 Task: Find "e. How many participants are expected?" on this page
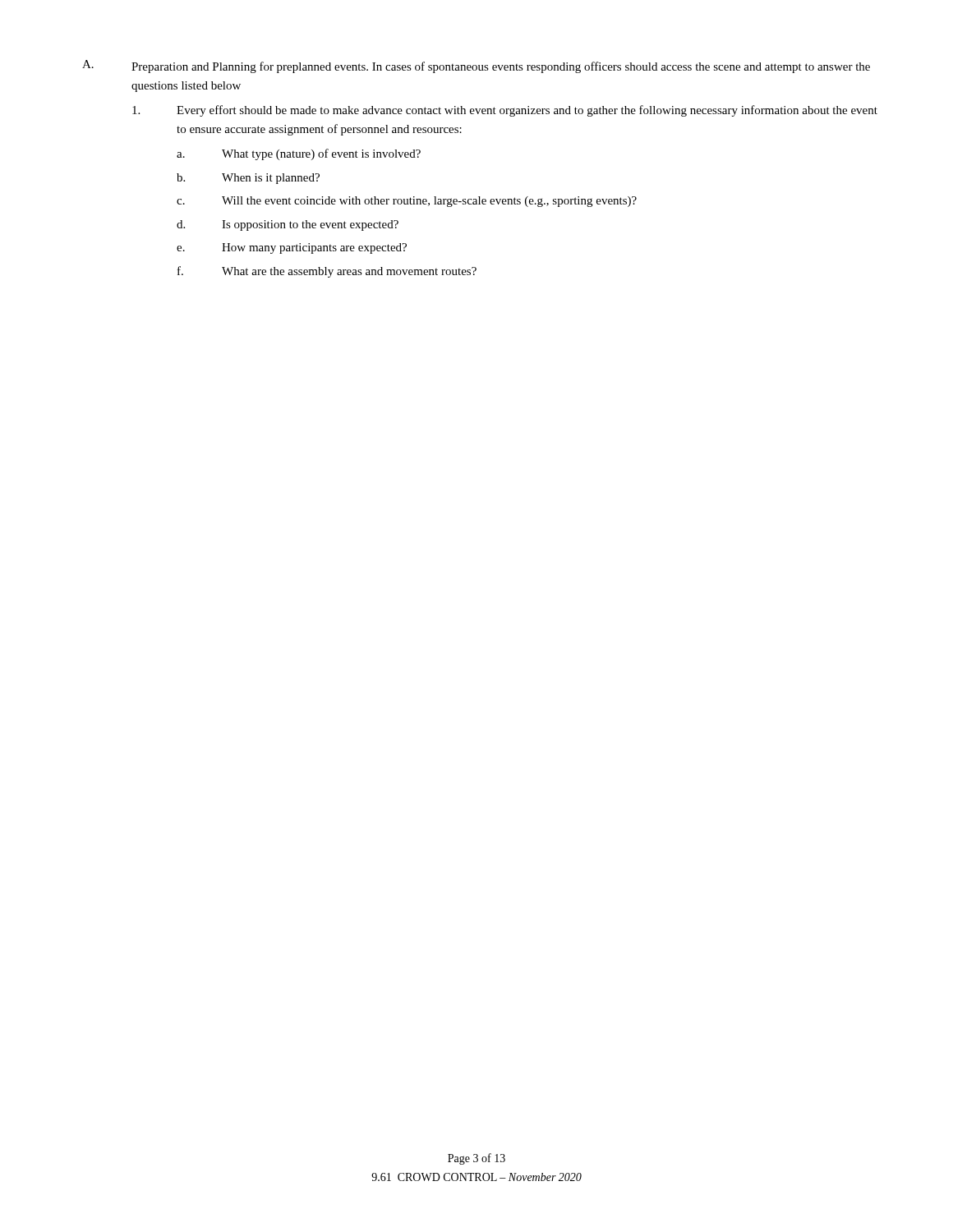pyautogui.click(x=292, y=248)
